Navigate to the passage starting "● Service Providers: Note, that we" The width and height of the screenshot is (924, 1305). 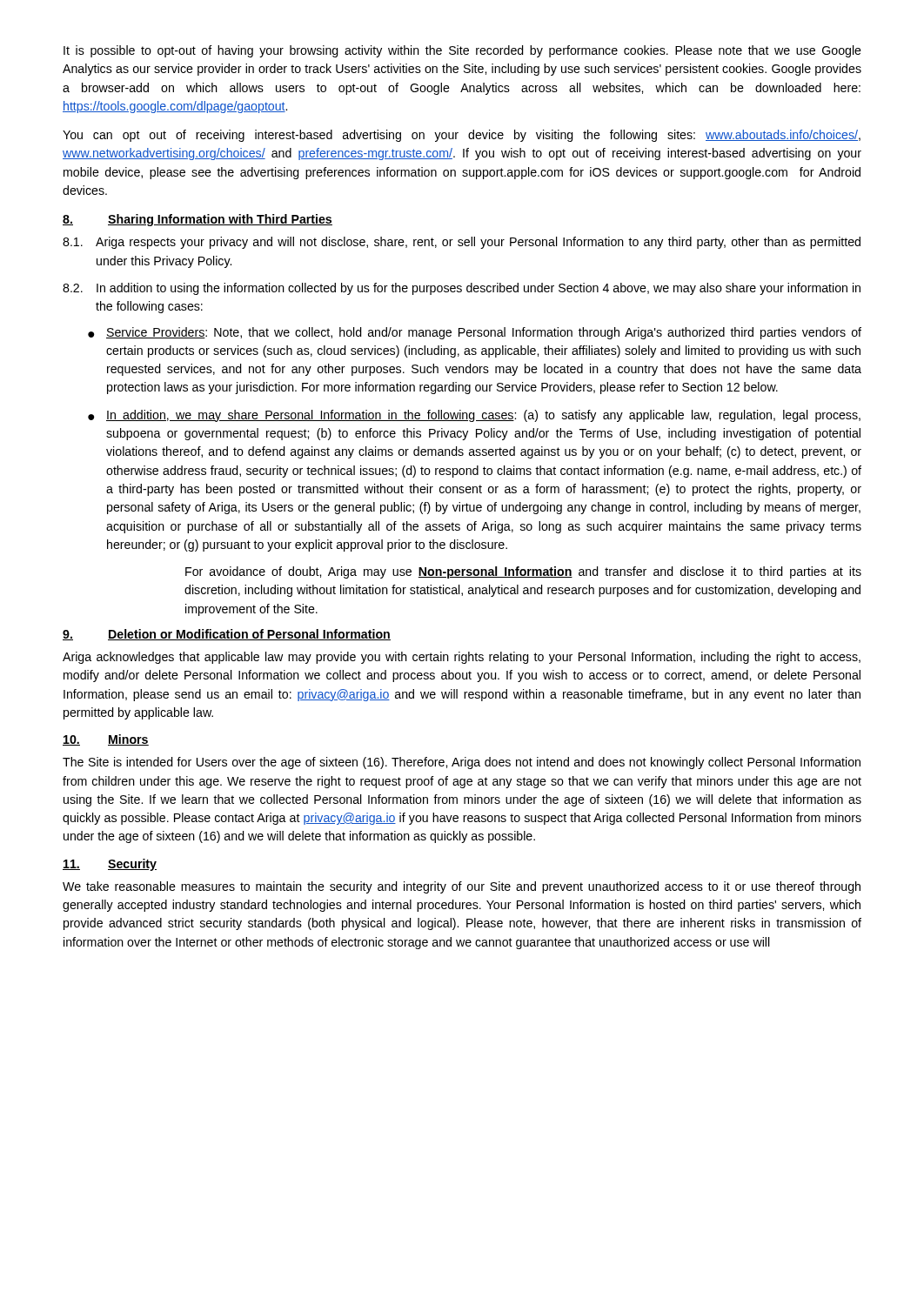[x=474, y=360]
